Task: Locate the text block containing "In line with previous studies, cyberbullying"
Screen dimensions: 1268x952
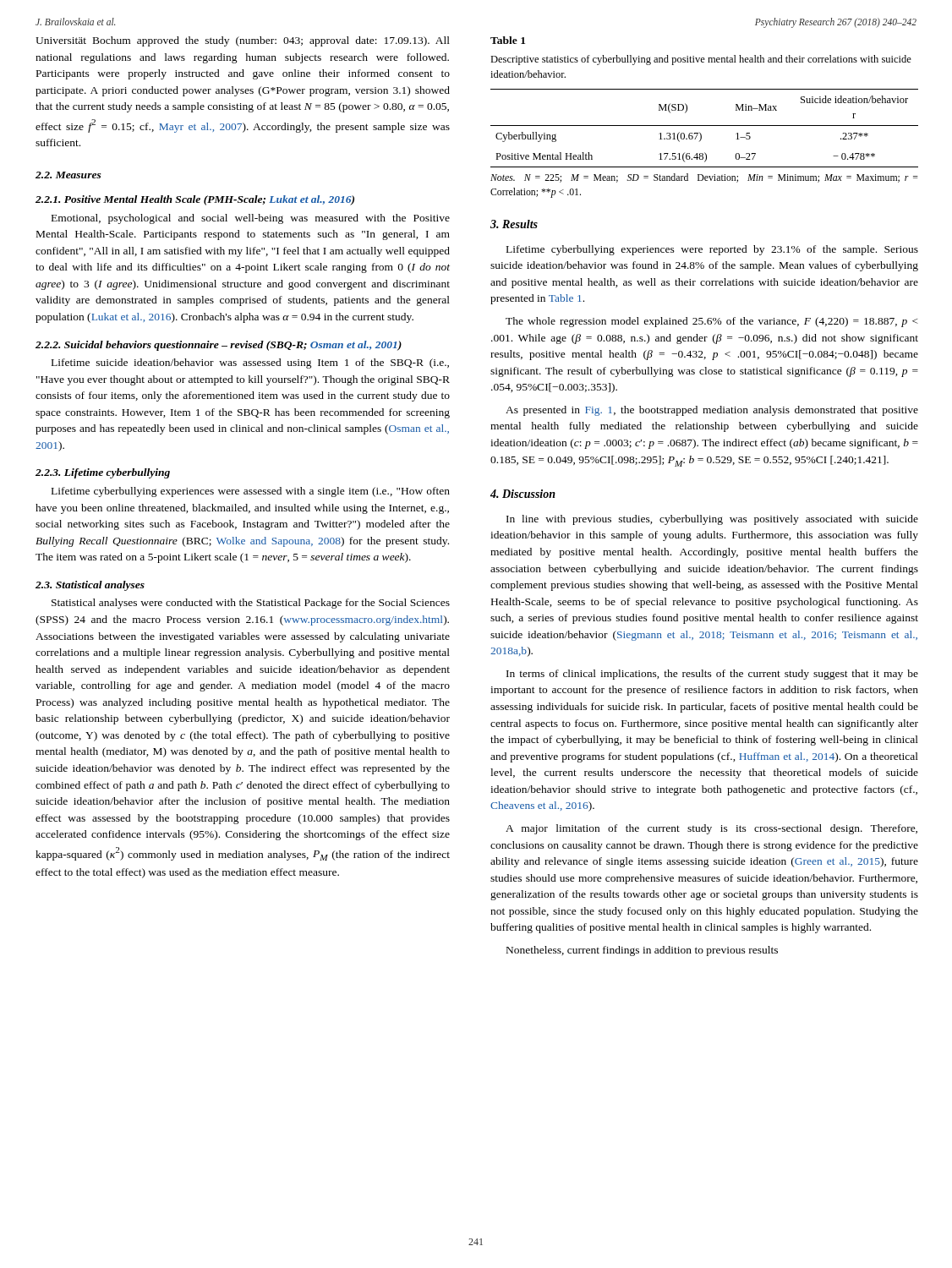Action: [x=704, y=585]
